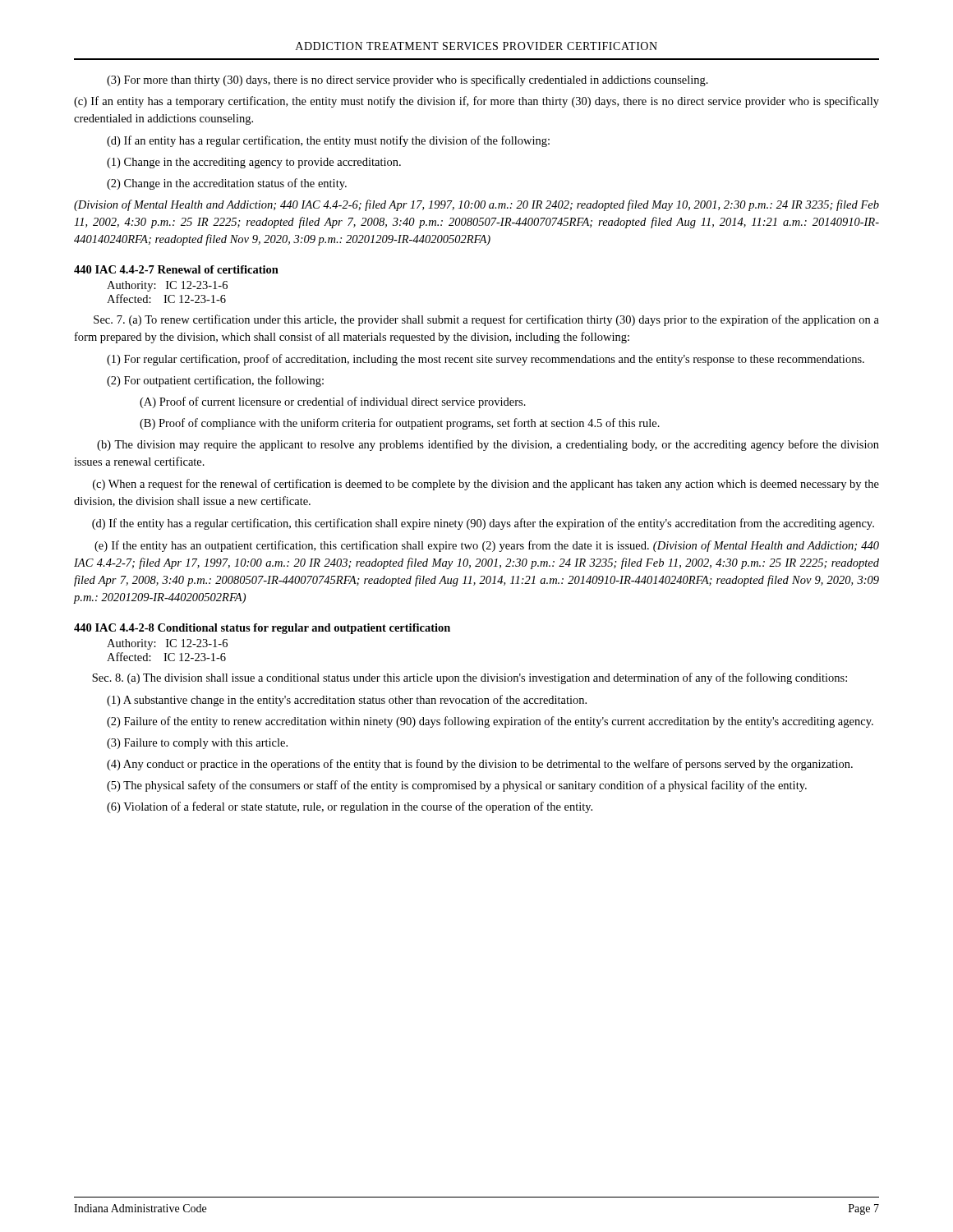The width and height of the screenshot is (953, 1232).
Task: Navigate to the passage starting "(A) Proof of current licensure or"
Action: (333, 402)
